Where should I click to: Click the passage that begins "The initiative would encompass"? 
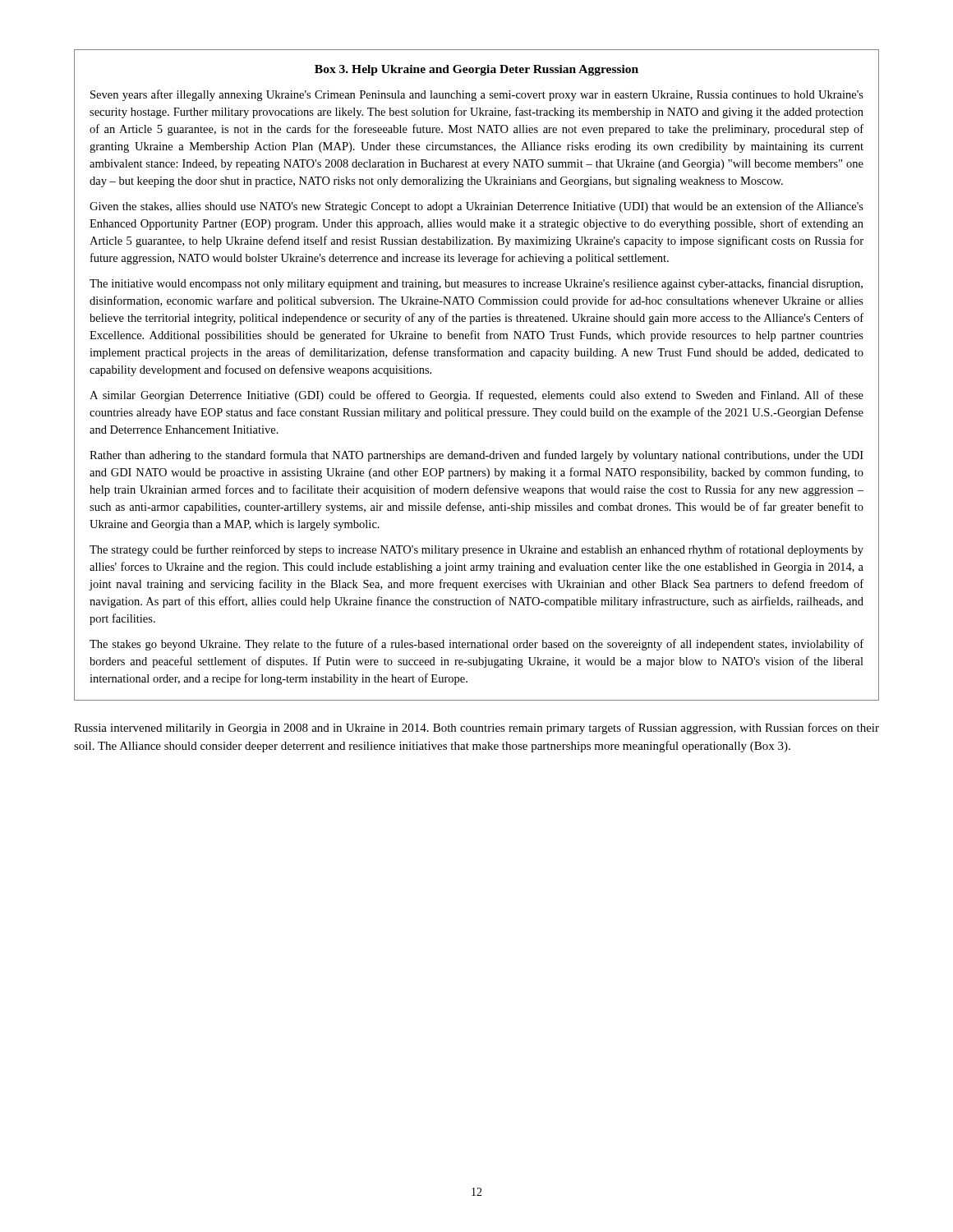476,327
